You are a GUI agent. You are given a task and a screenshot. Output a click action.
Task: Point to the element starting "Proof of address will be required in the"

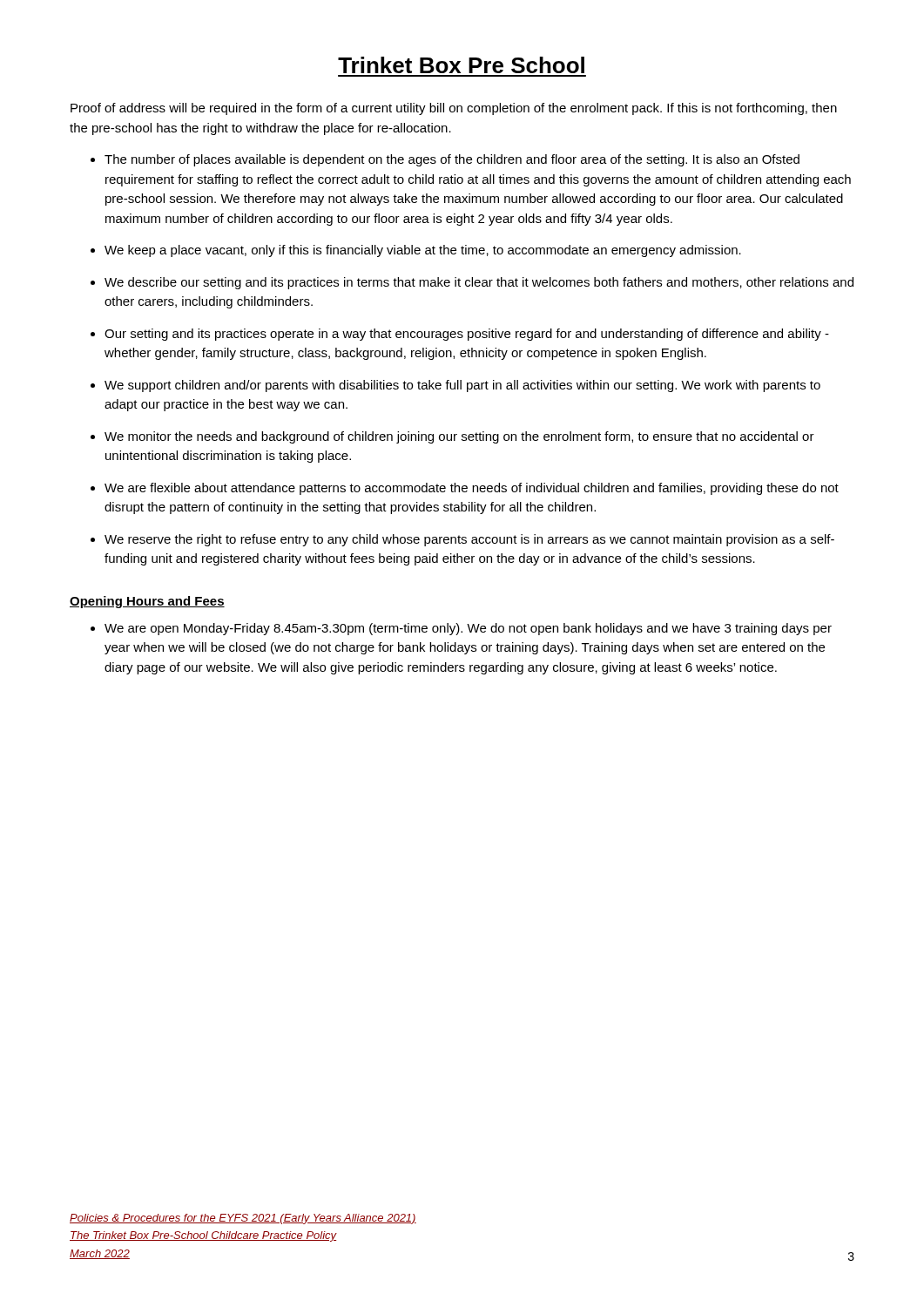pos(453,117)
